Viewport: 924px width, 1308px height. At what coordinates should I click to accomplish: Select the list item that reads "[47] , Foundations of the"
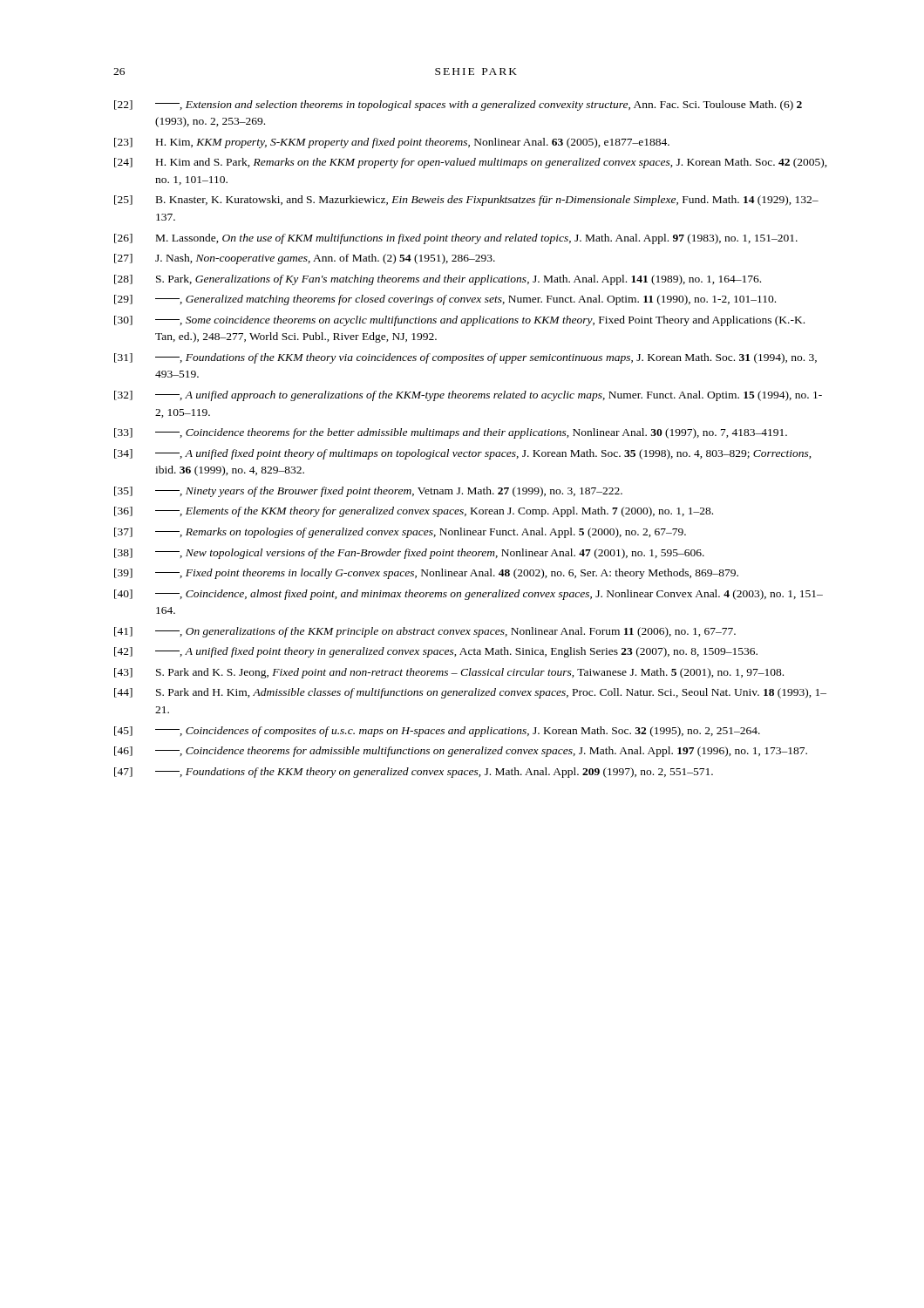click(471, 771)
